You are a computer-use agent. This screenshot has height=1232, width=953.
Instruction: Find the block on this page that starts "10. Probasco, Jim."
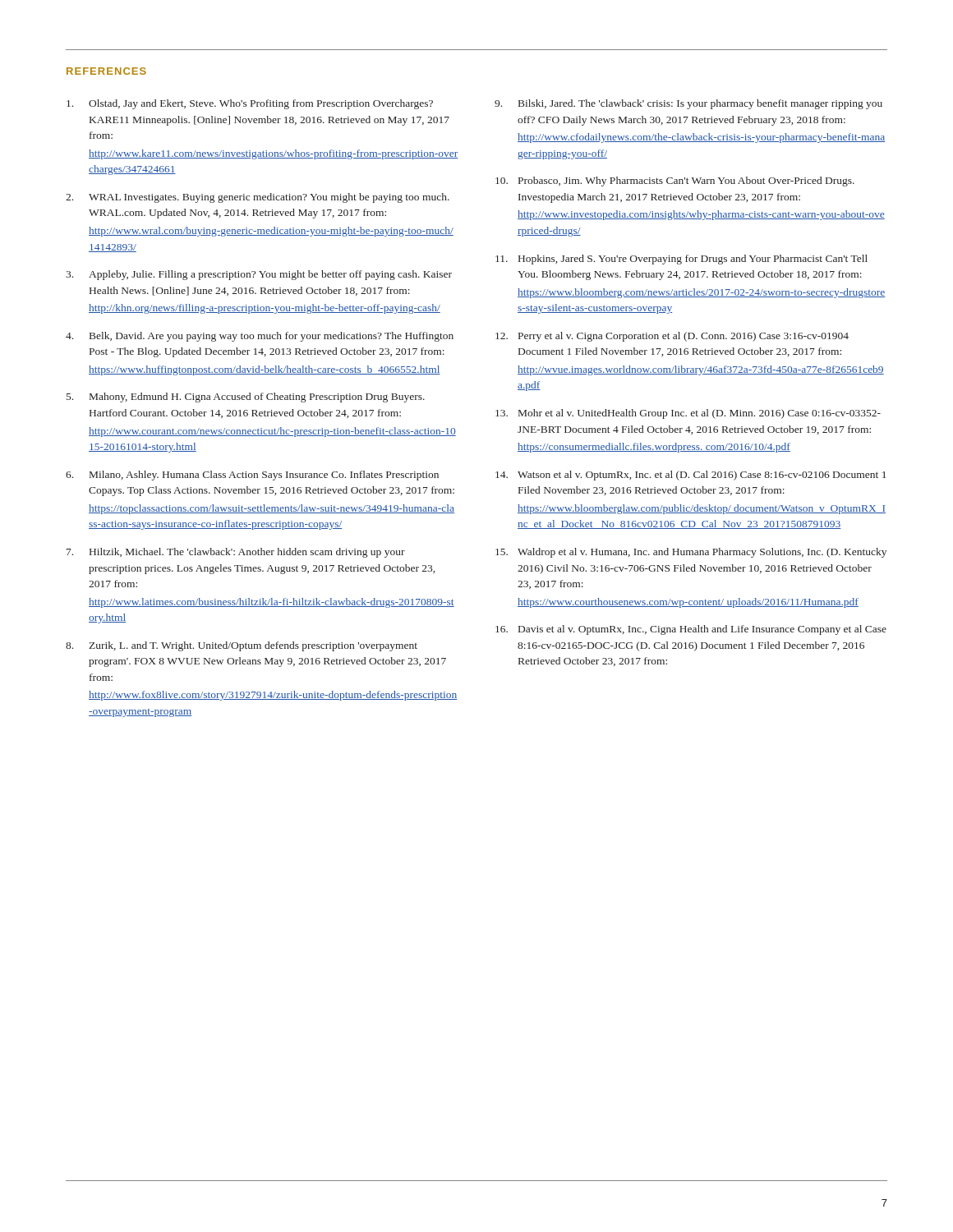point(691,206)
